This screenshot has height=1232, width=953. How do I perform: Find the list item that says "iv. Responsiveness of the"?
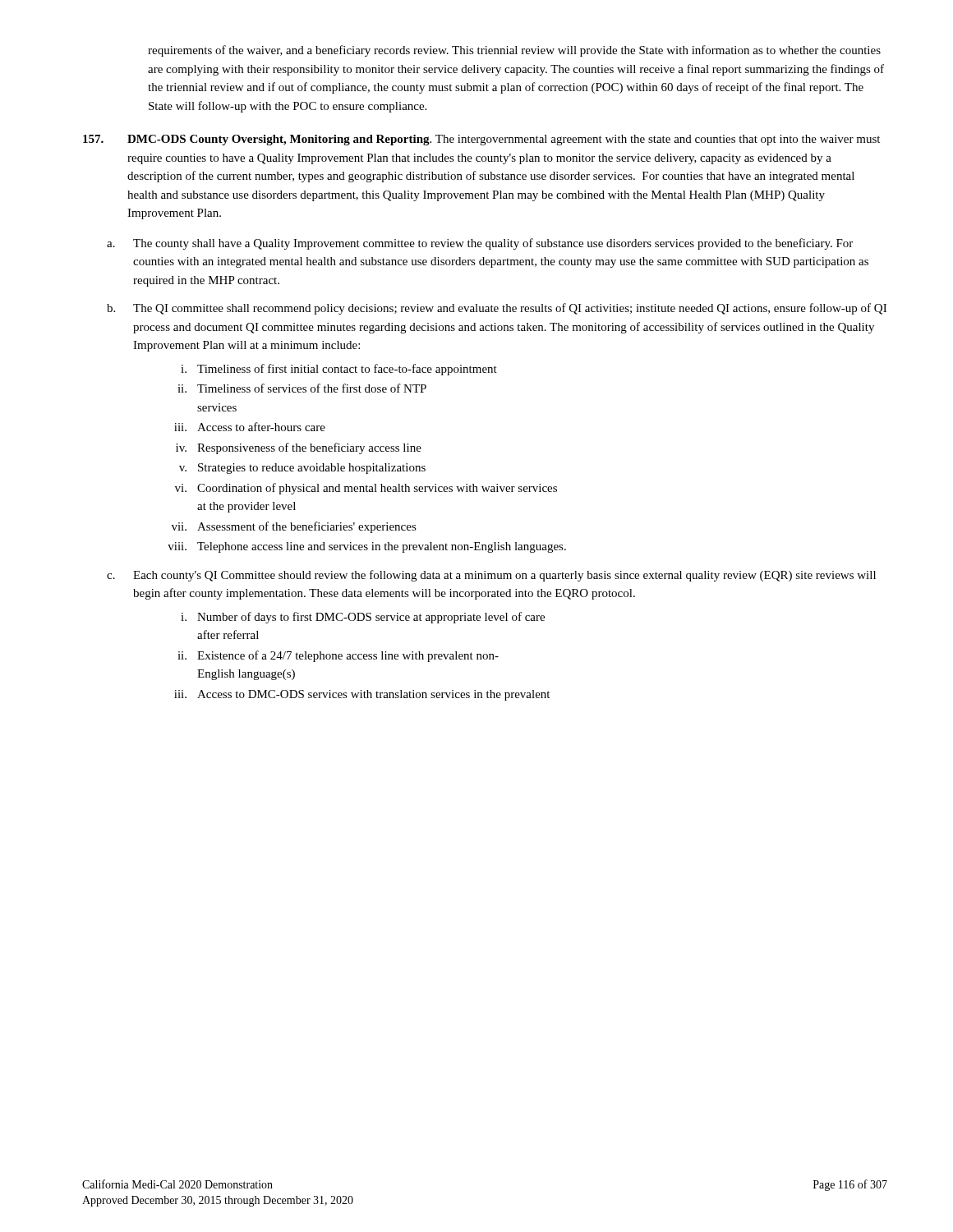point(299,448)
